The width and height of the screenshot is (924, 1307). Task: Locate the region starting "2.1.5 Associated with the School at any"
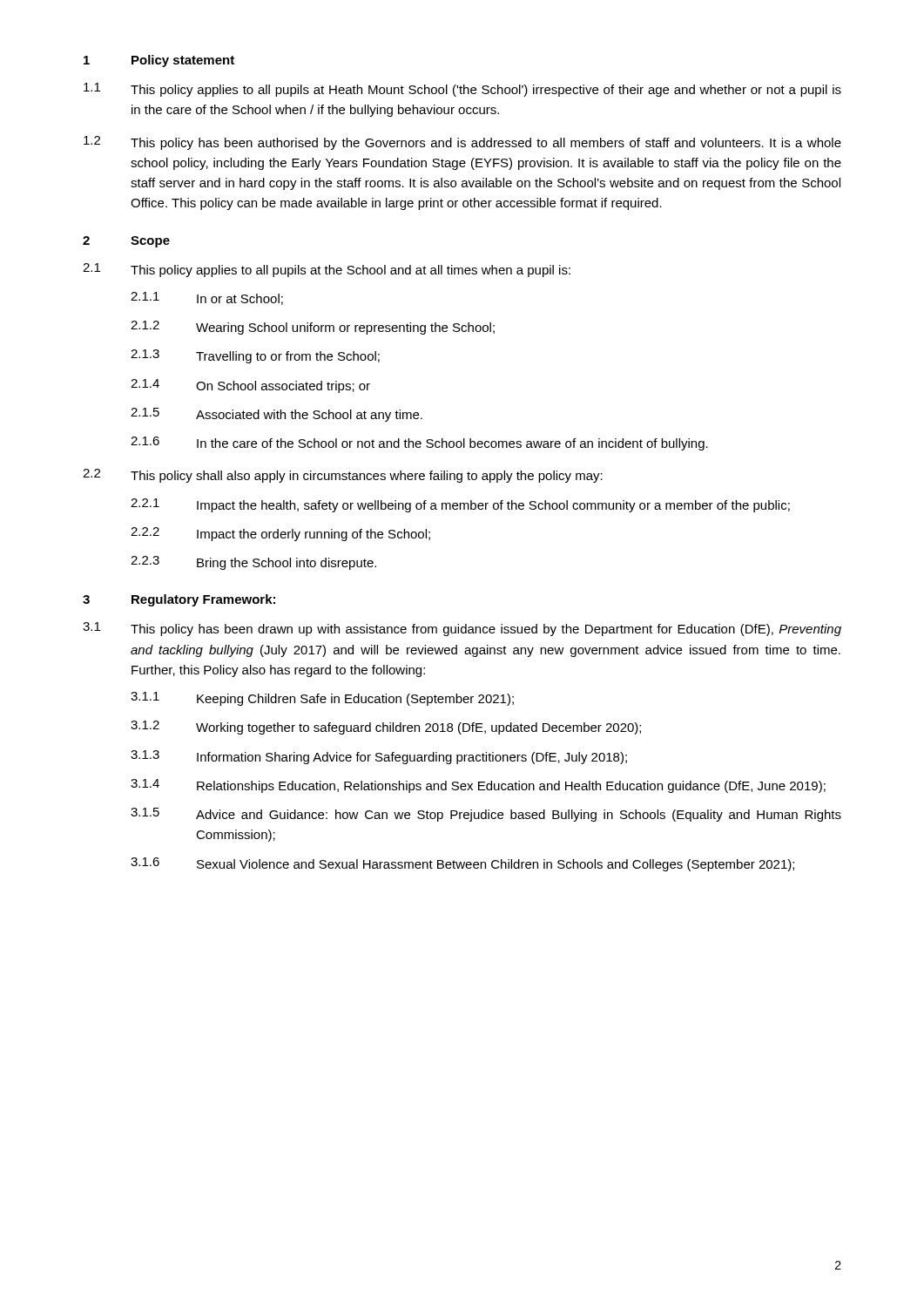(x=277, y=415)
